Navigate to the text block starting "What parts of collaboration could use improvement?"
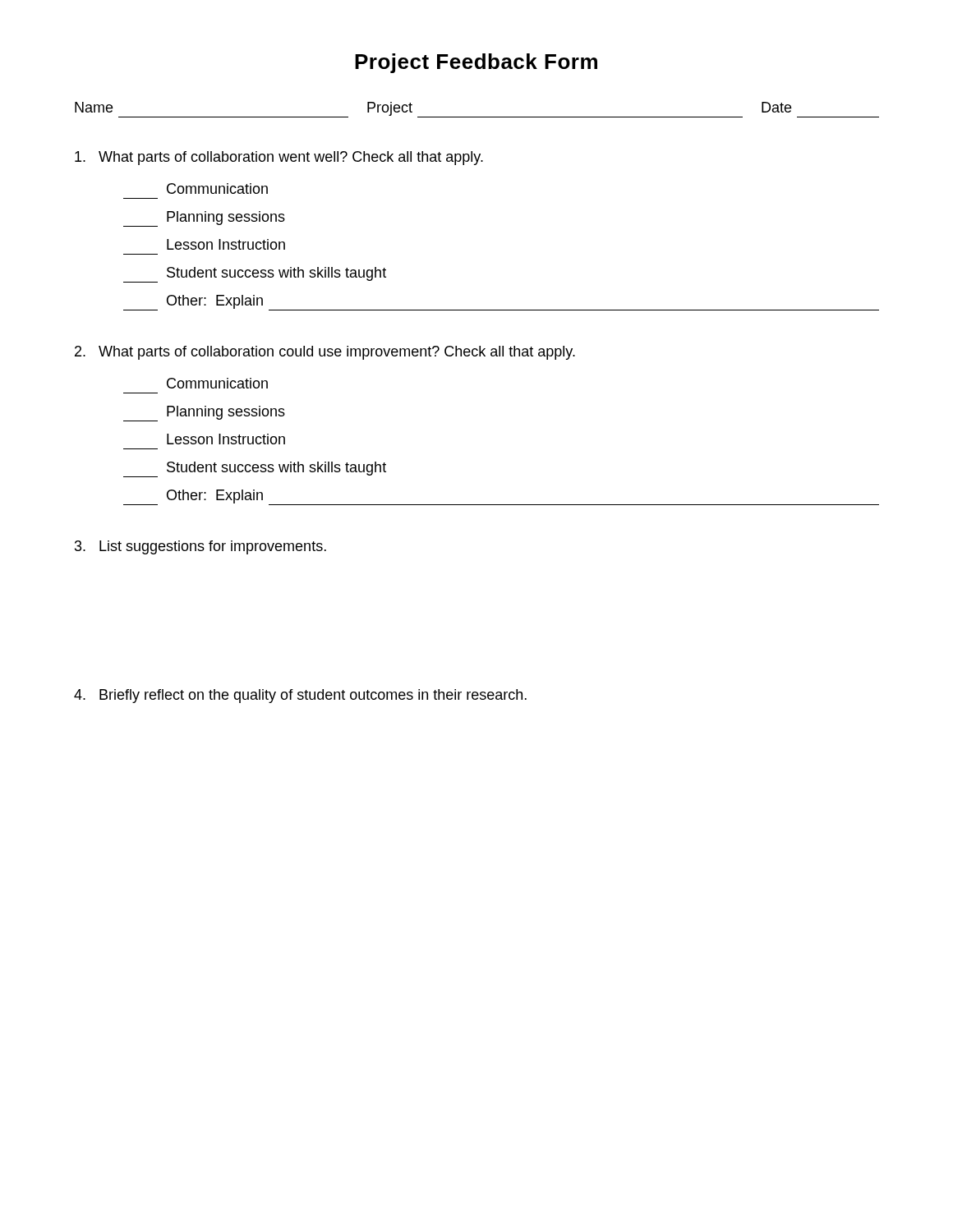The height and width of the screenshot is (1232, 953). coord(325,352)
